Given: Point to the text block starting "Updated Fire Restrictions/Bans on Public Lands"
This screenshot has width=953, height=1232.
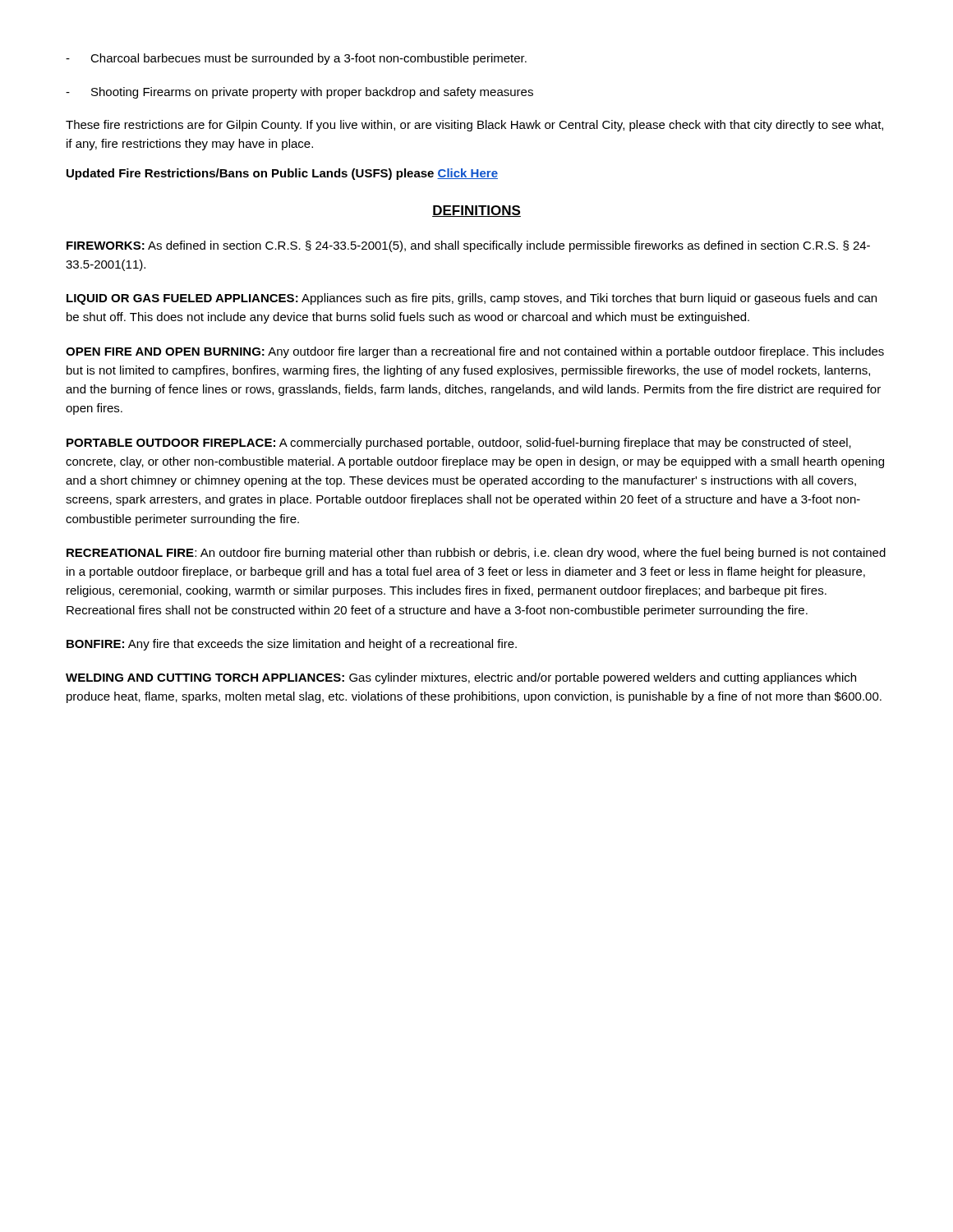Looking at the screenshot, I should coord(282,173).
